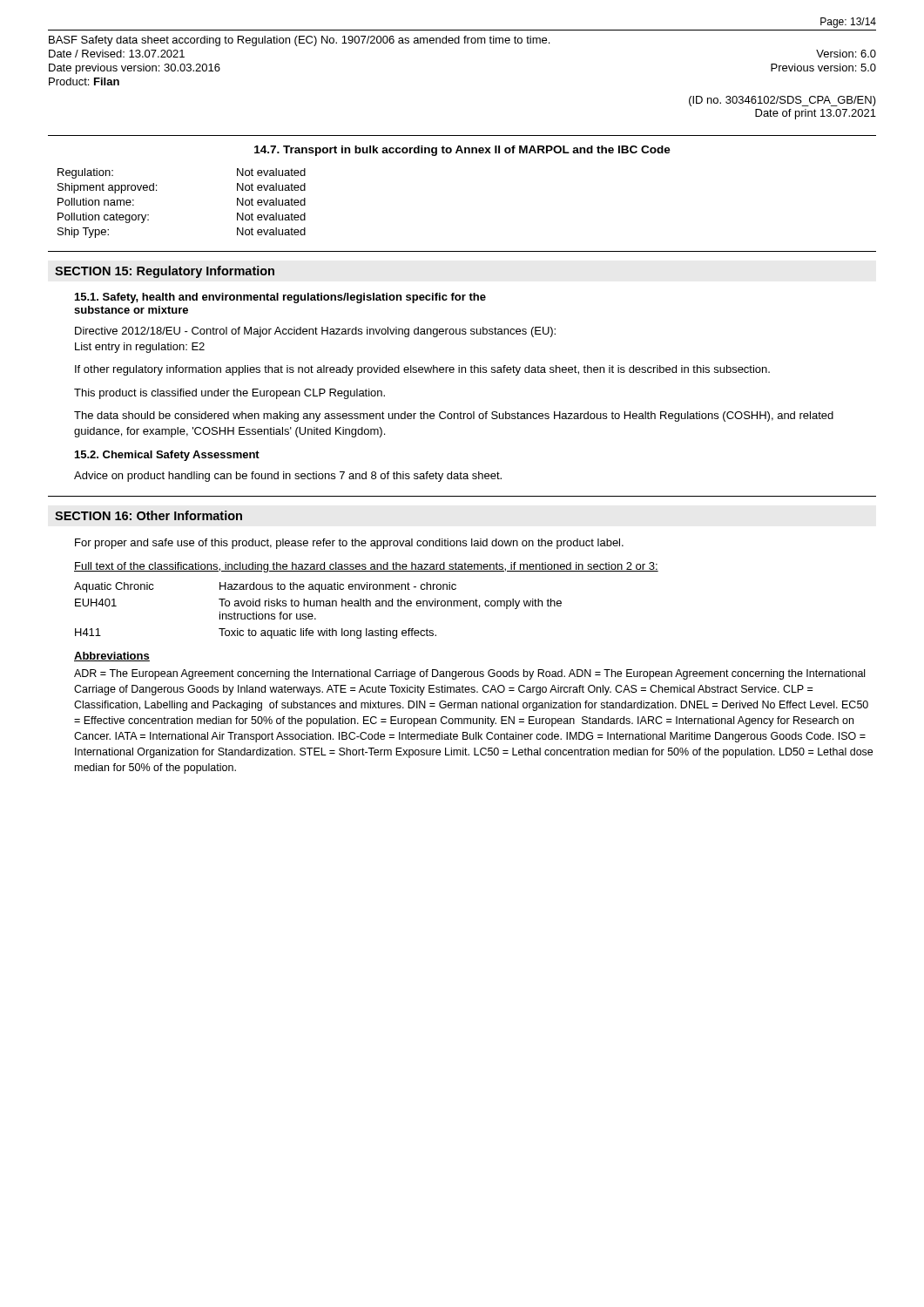
Task: Click on the table containing "Hazardous to the aquatic"
Action: (x=475, y=609)
